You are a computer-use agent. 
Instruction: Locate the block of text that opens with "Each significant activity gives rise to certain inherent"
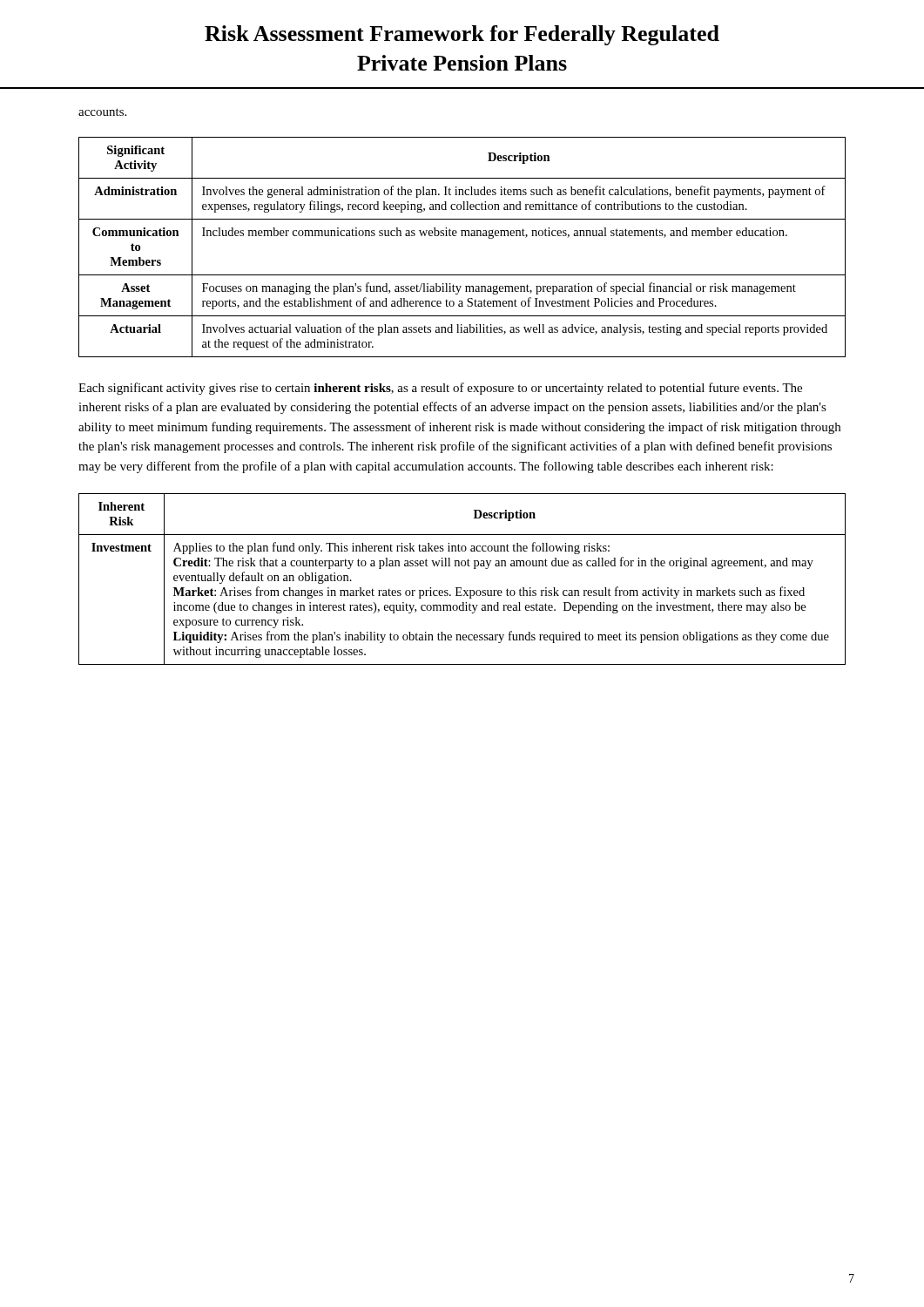[x=460, y=427]
